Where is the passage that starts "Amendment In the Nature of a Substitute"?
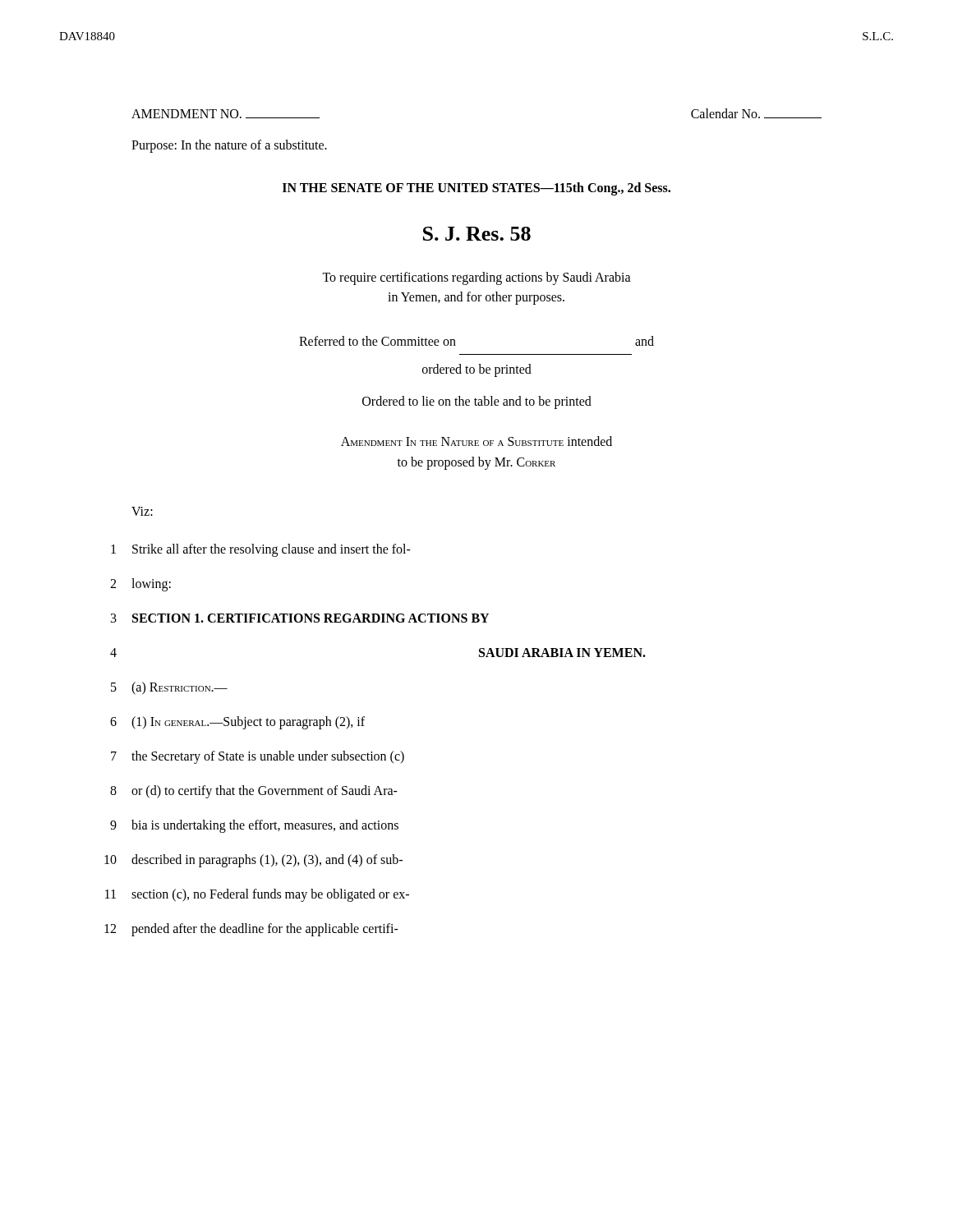 (476, 452)
